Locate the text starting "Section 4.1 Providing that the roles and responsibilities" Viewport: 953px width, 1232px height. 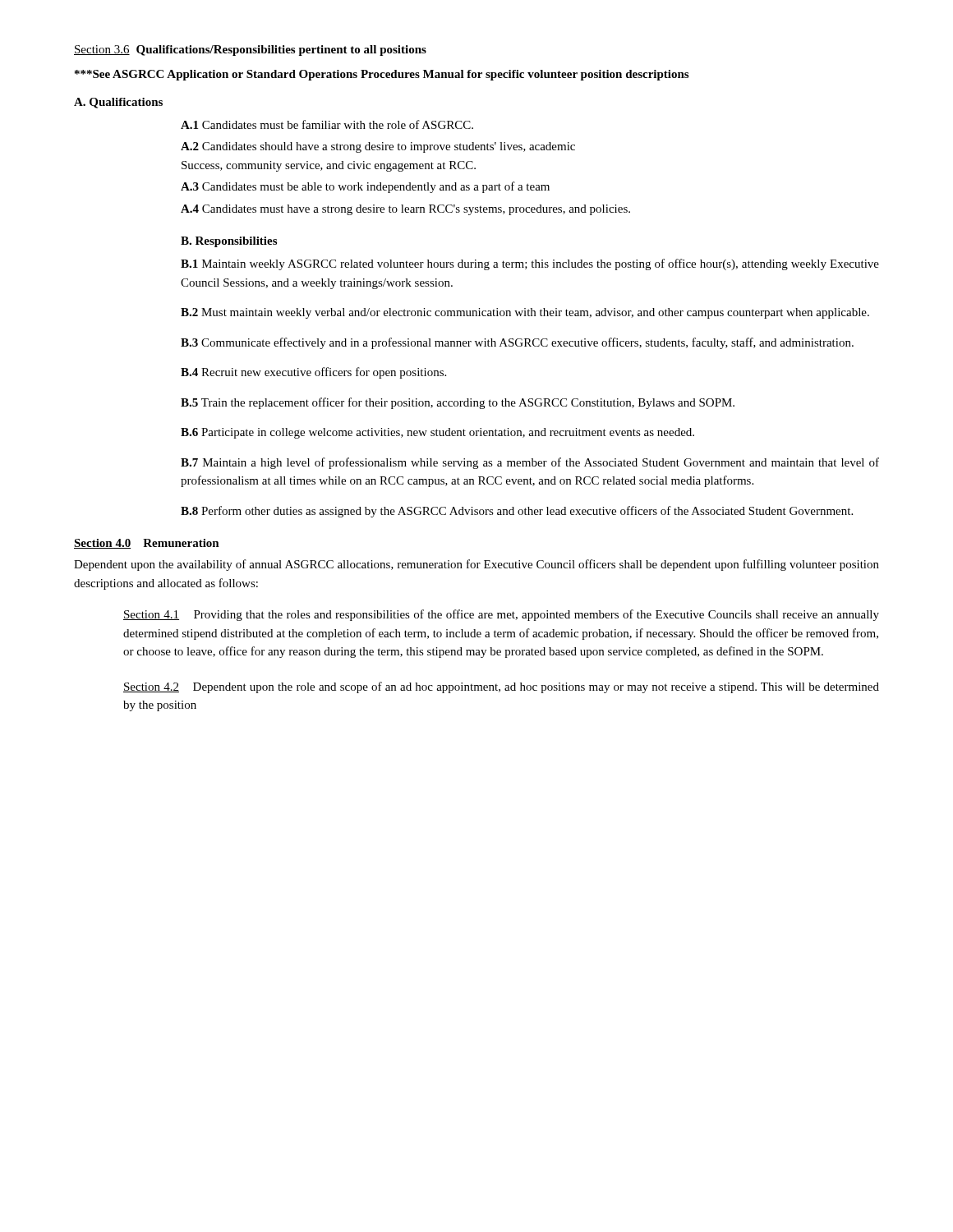tap(501, 633)
